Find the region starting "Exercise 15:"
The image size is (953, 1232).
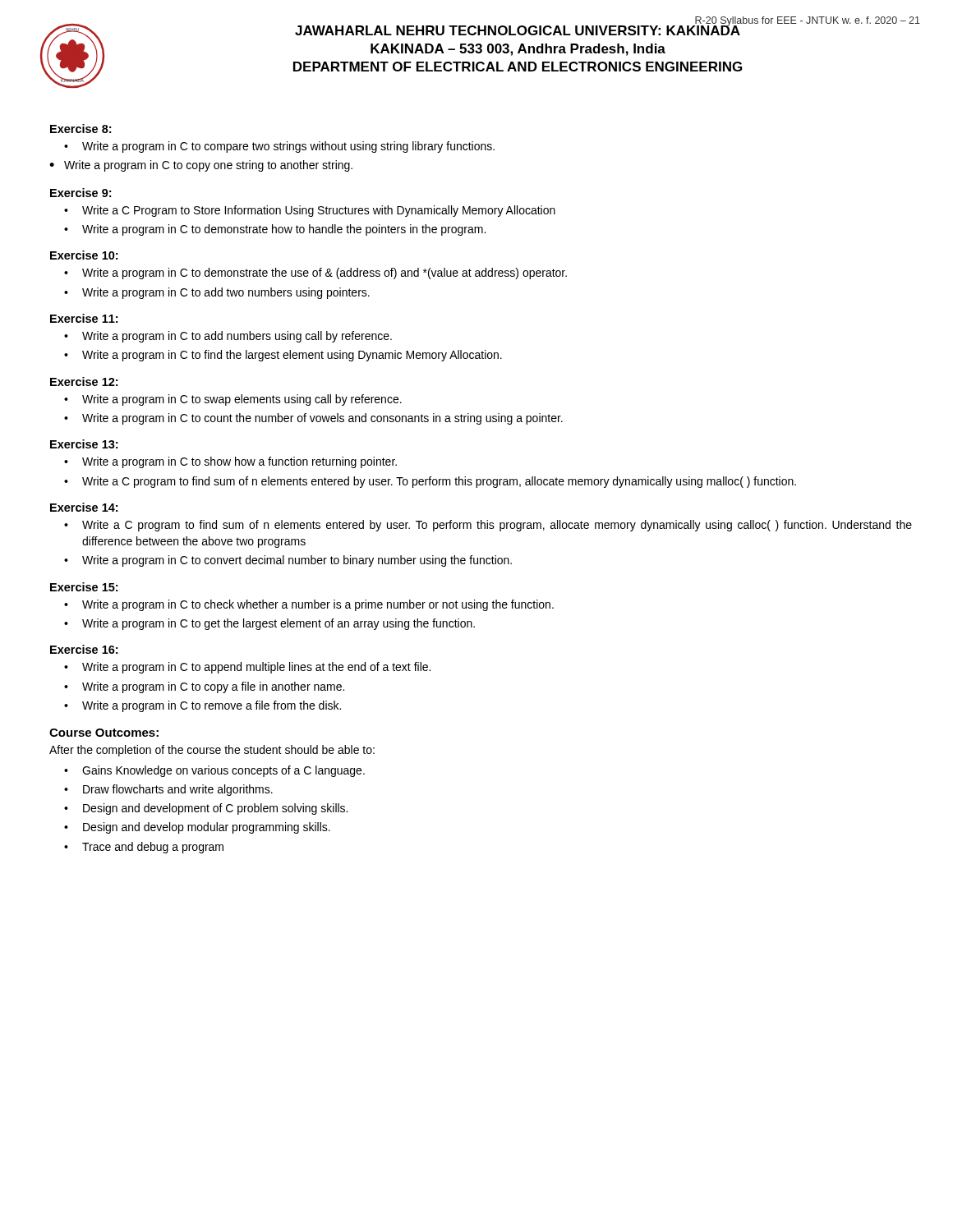tap(84, 587)
